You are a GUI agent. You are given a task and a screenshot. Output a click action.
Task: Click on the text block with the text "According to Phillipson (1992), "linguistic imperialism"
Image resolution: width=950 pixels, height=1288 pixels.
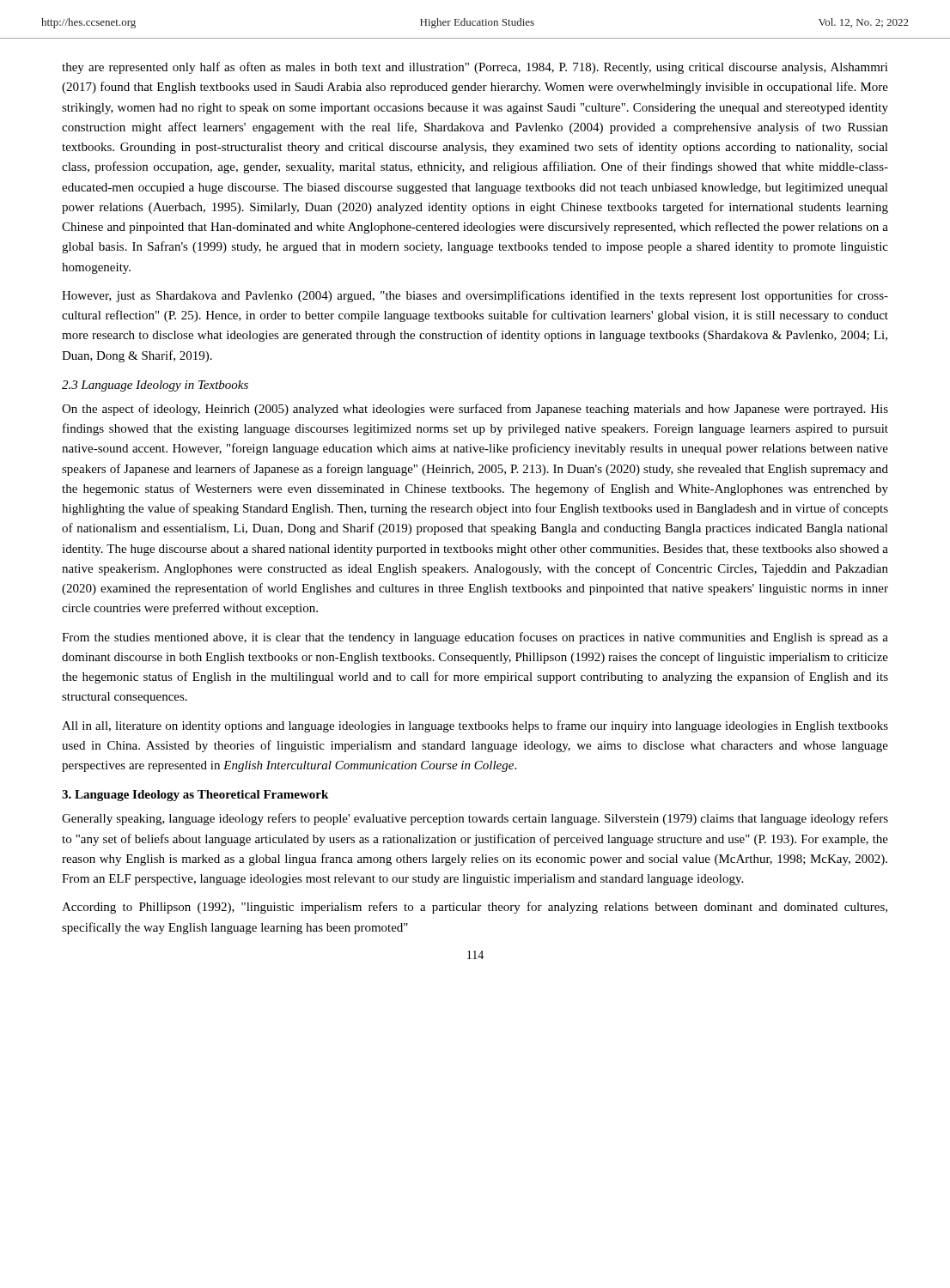(475, 917)
